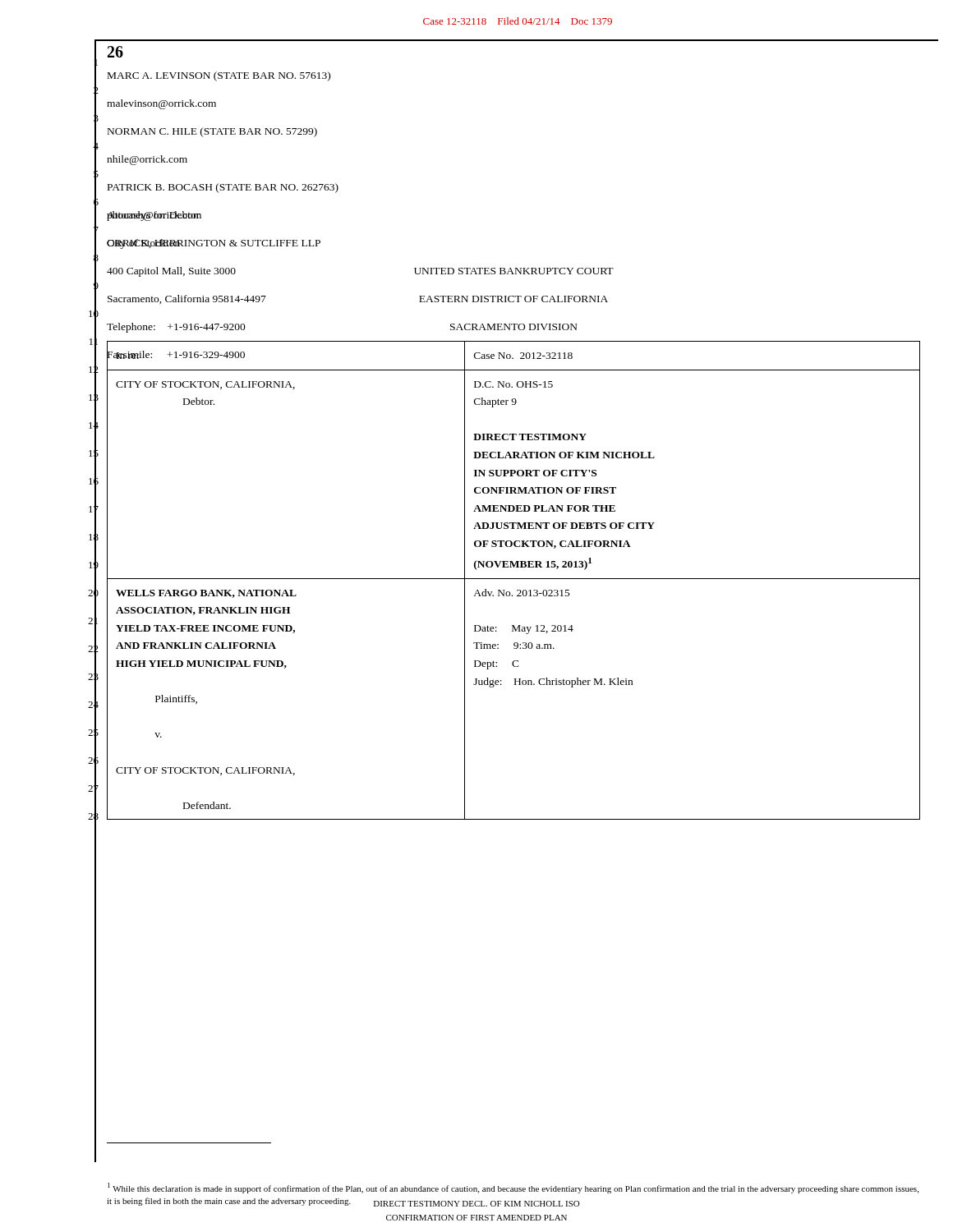953x1232 pixels.
Task: Locate the section header that says "EASTERN DISTRICT OF CALIFORNIA"
Action: tap(513, 299)
